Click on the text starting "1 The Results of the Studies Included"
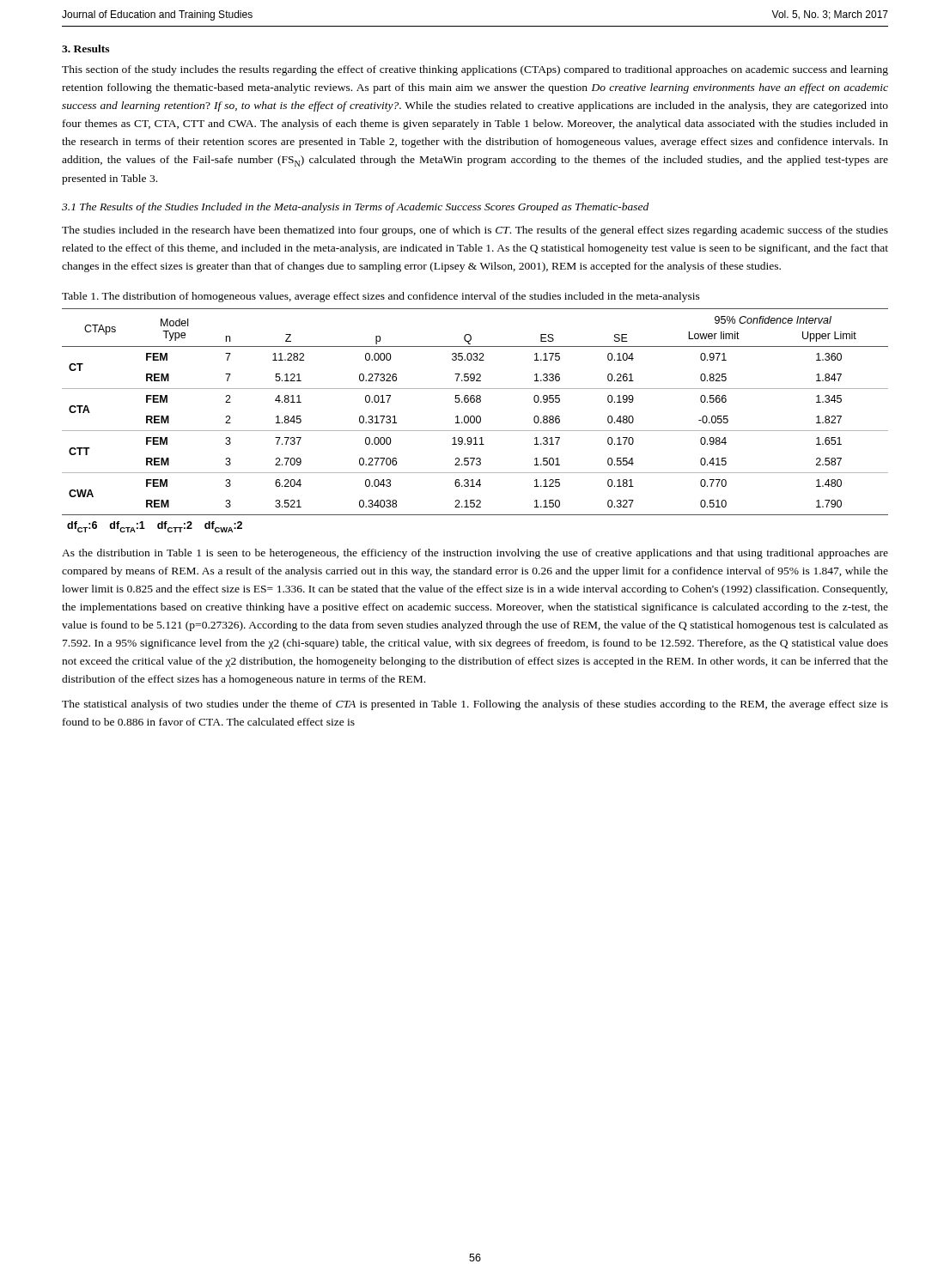This screenshot has width=950, height=1288. point(355,206)
